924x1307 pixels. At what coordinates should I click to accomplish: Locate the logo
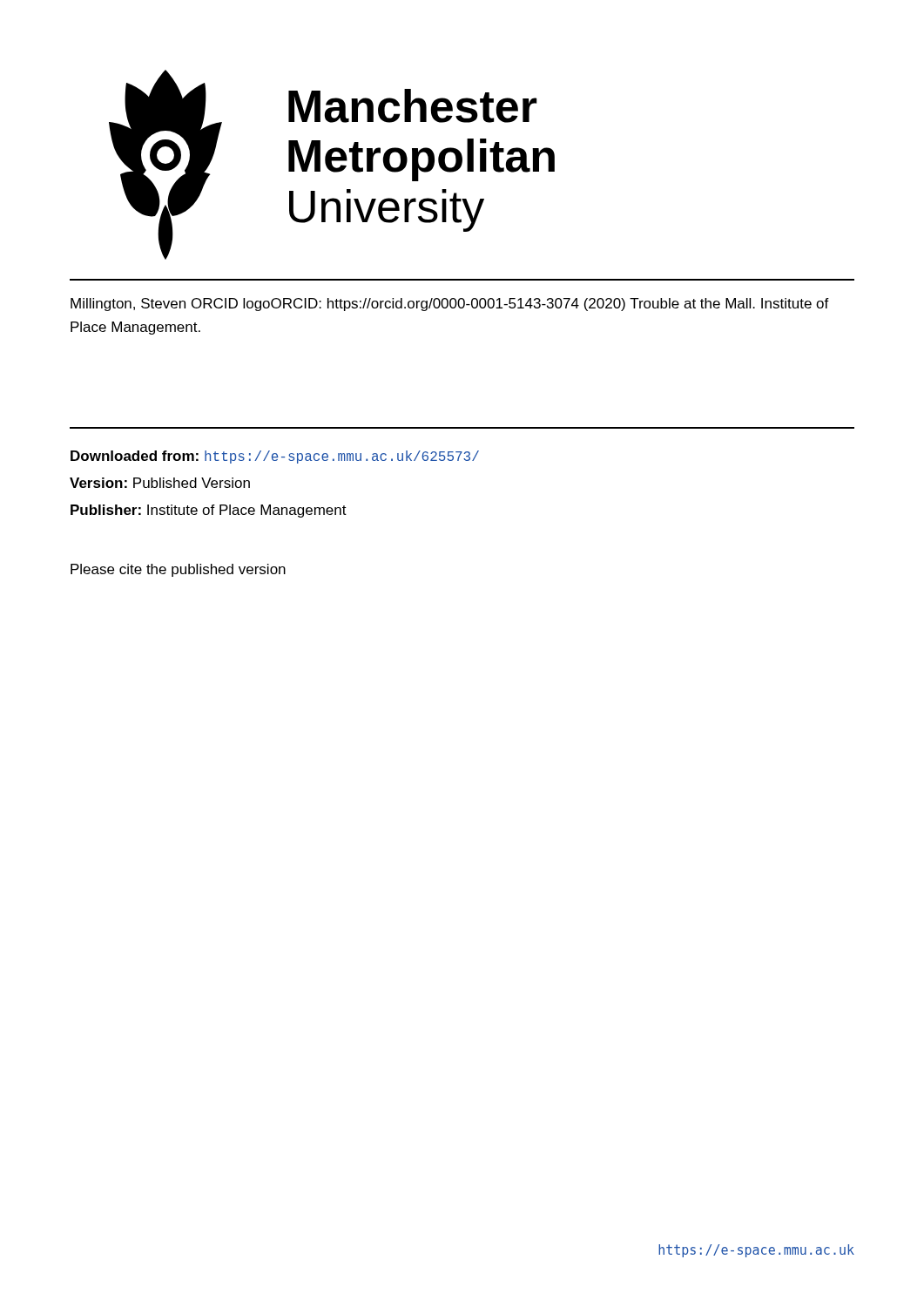(314, 157)
